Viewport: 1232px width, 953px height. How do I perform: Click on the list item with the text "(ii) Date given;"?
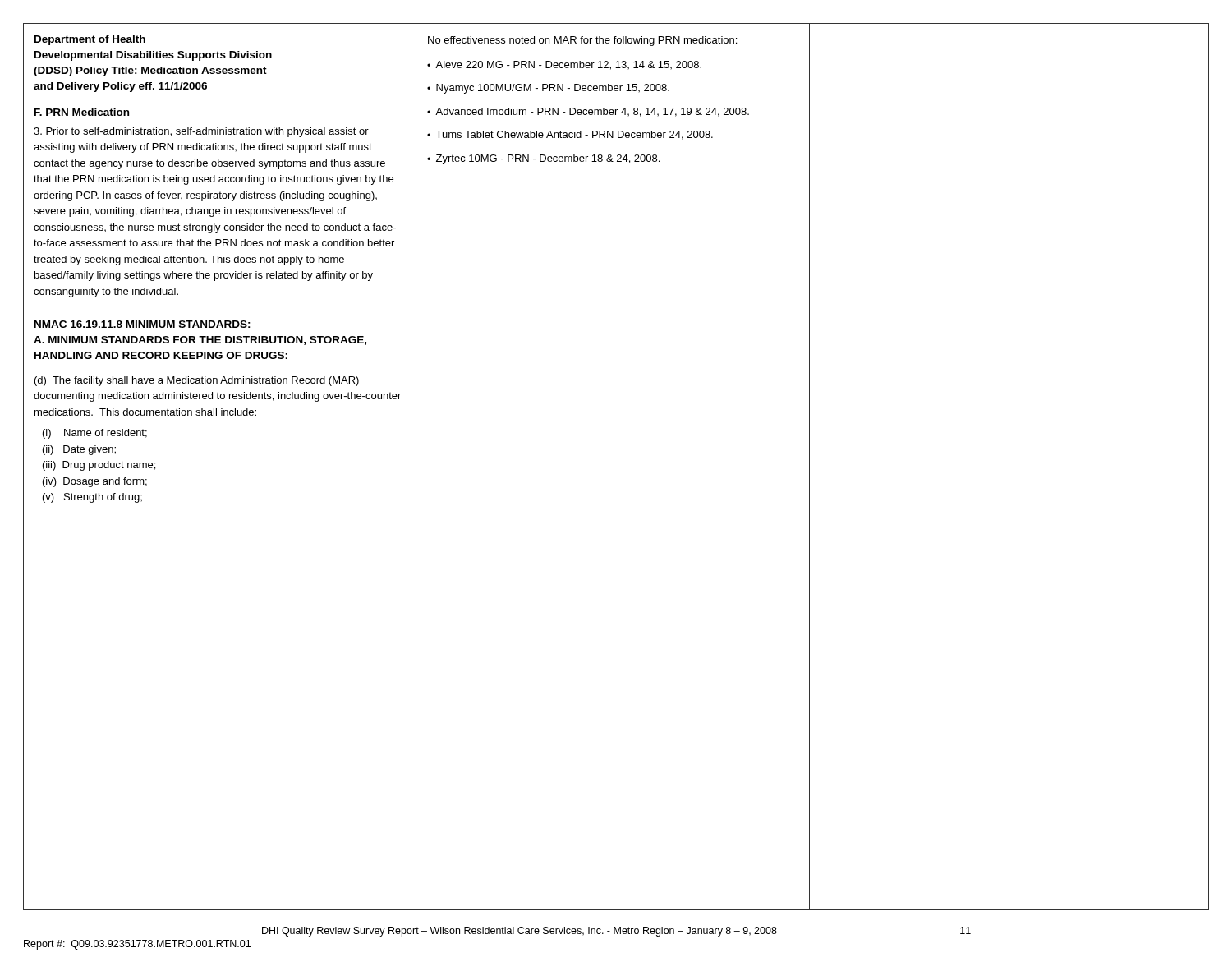click(79, 449)
